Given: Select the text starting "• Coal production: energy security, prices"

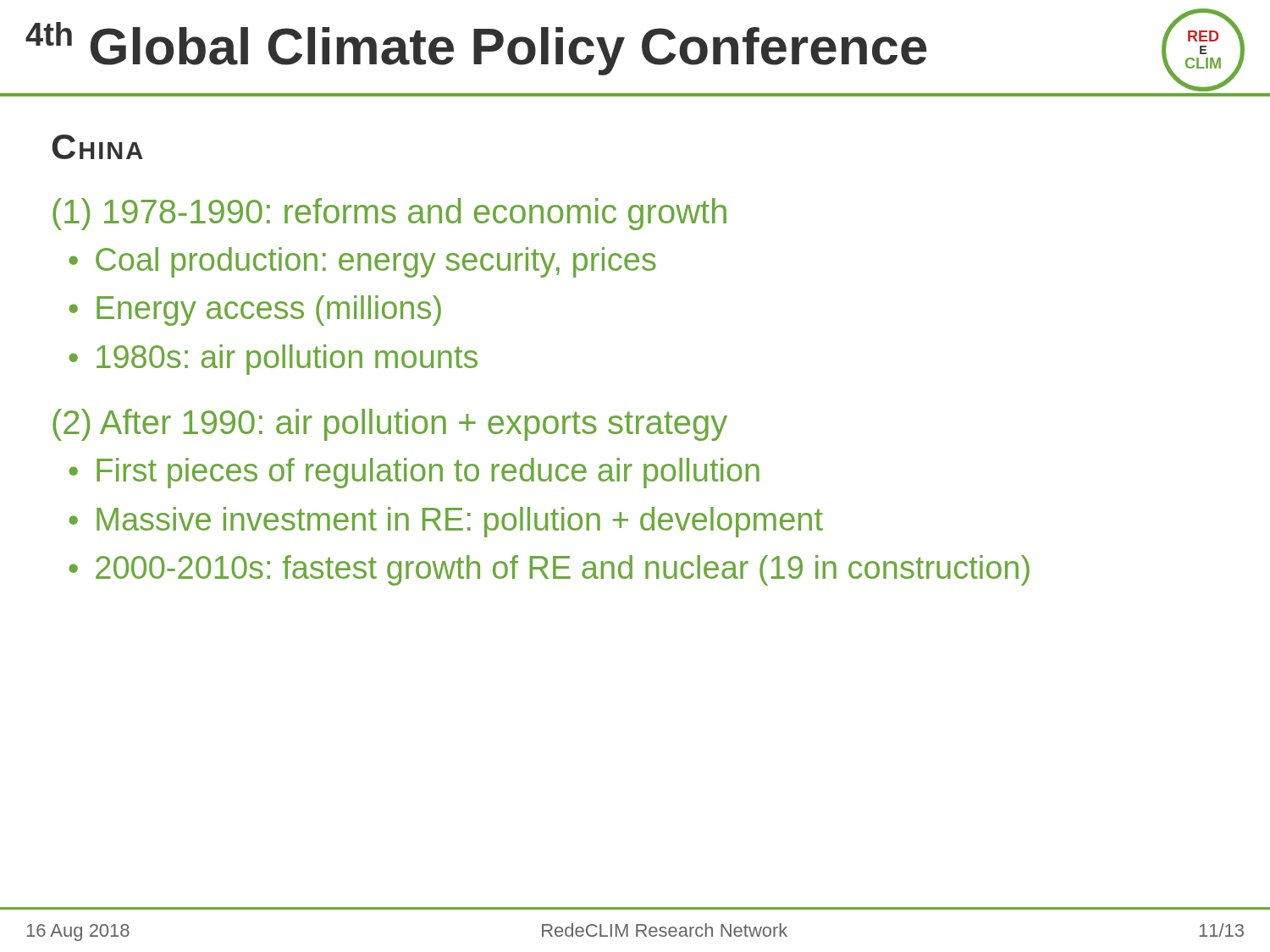Looking at the screenshot, I should tap(643, 260).
